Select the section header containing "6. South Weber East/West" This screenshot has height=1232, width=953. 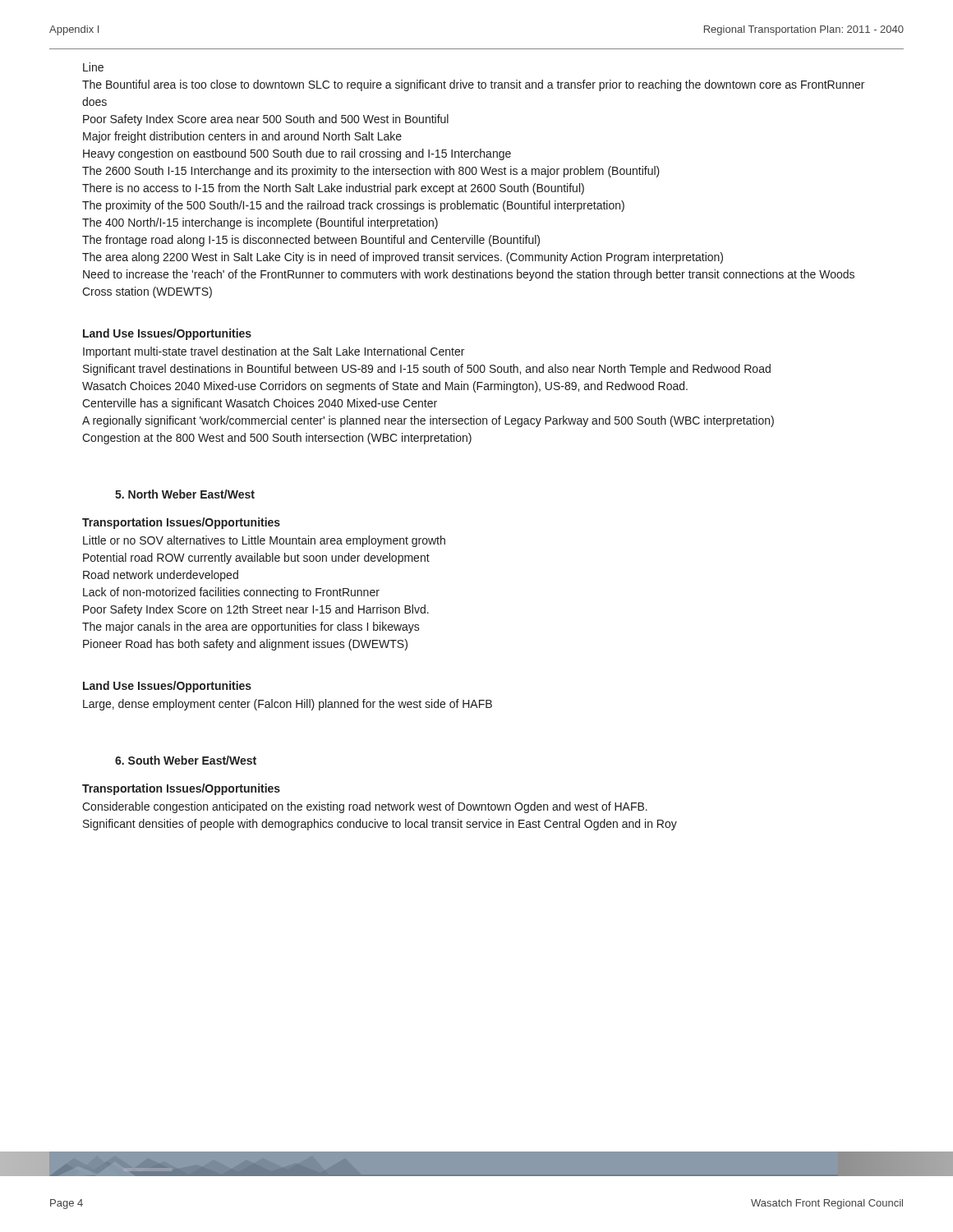click(186, 761)
